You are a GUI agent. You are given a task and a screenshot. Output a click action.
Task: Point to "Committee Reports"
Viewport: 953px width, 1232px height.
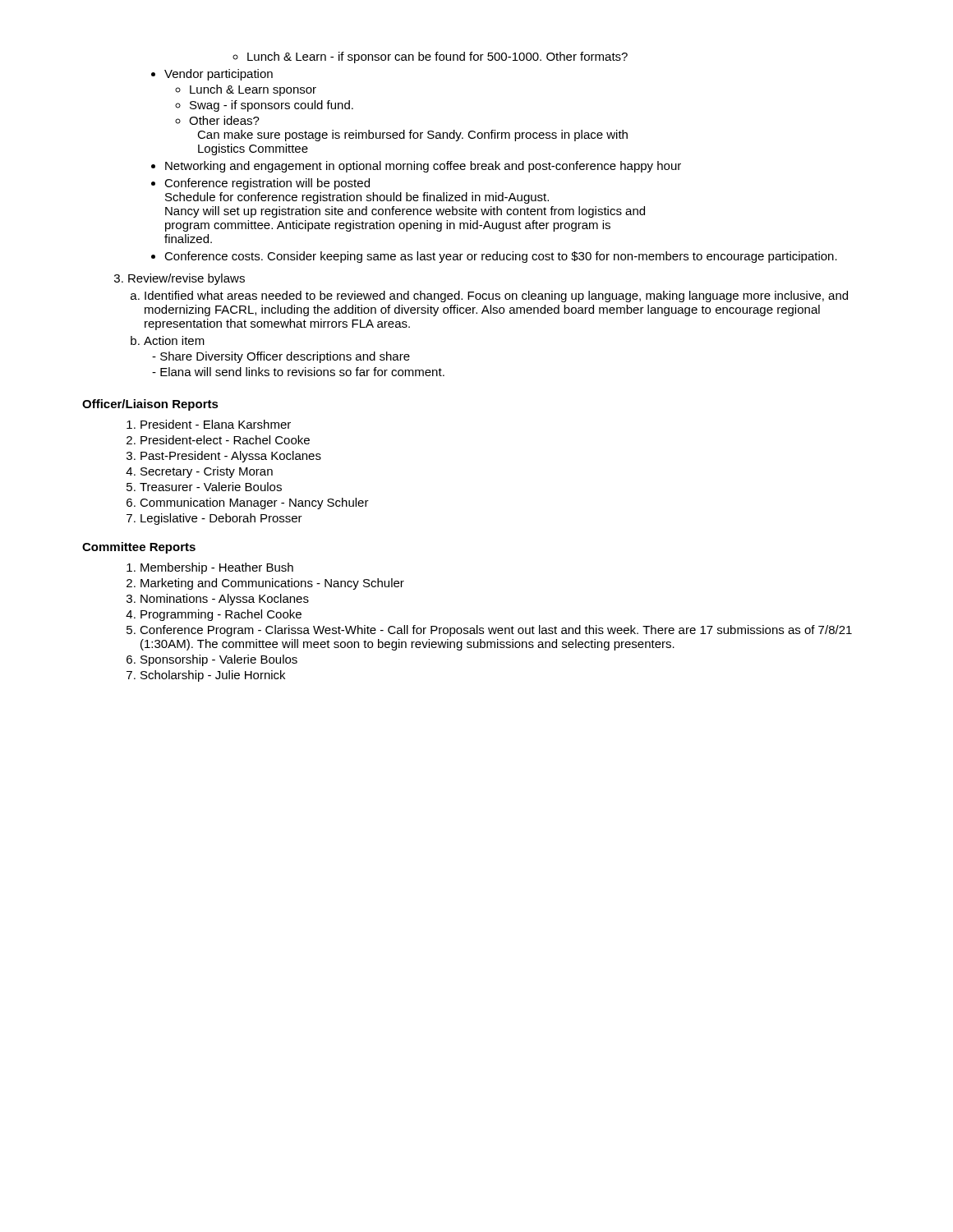pyautogui.click(x=139, y=547)
